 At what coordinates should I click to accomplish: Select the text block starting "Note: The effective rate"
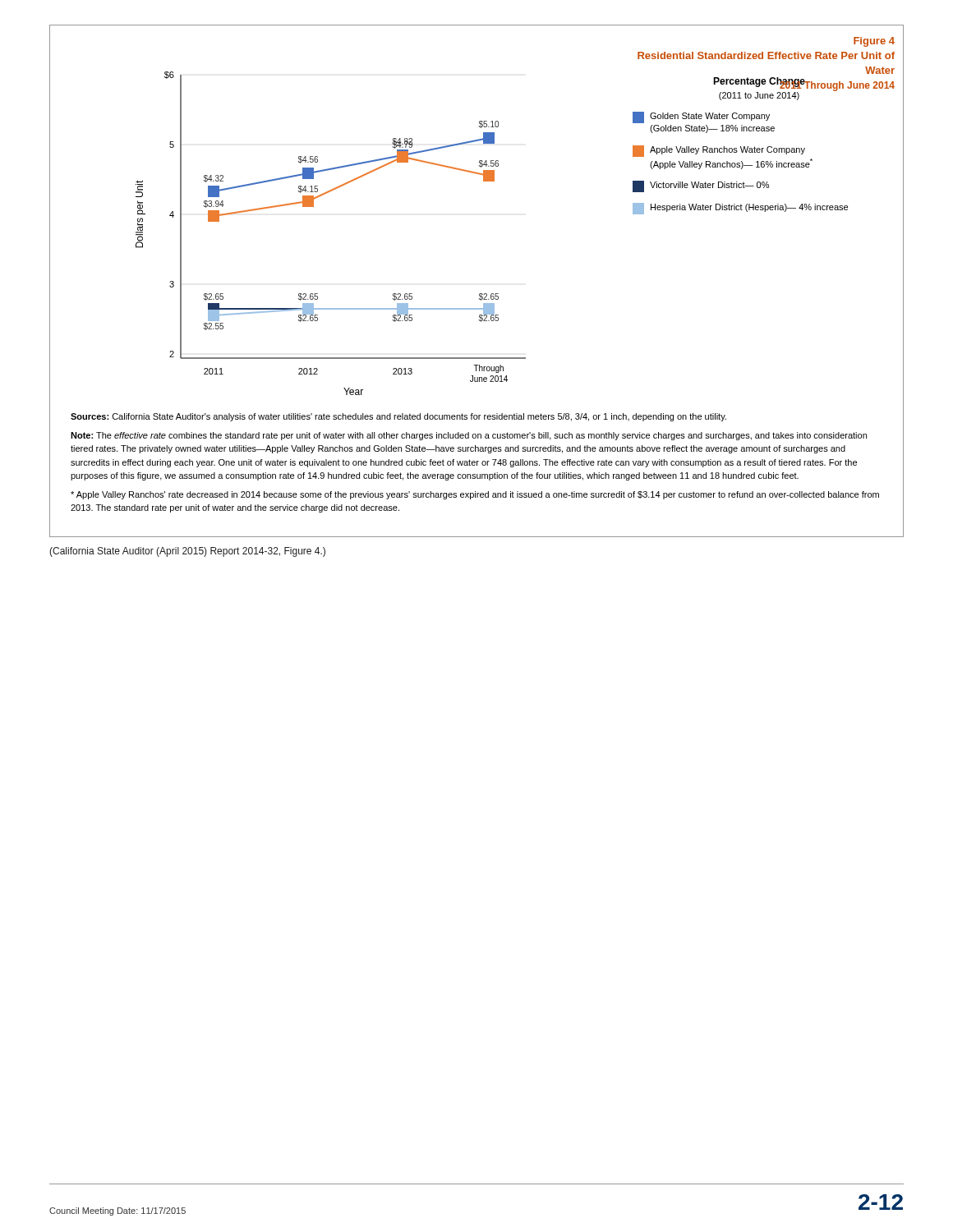tap(469, 455)
